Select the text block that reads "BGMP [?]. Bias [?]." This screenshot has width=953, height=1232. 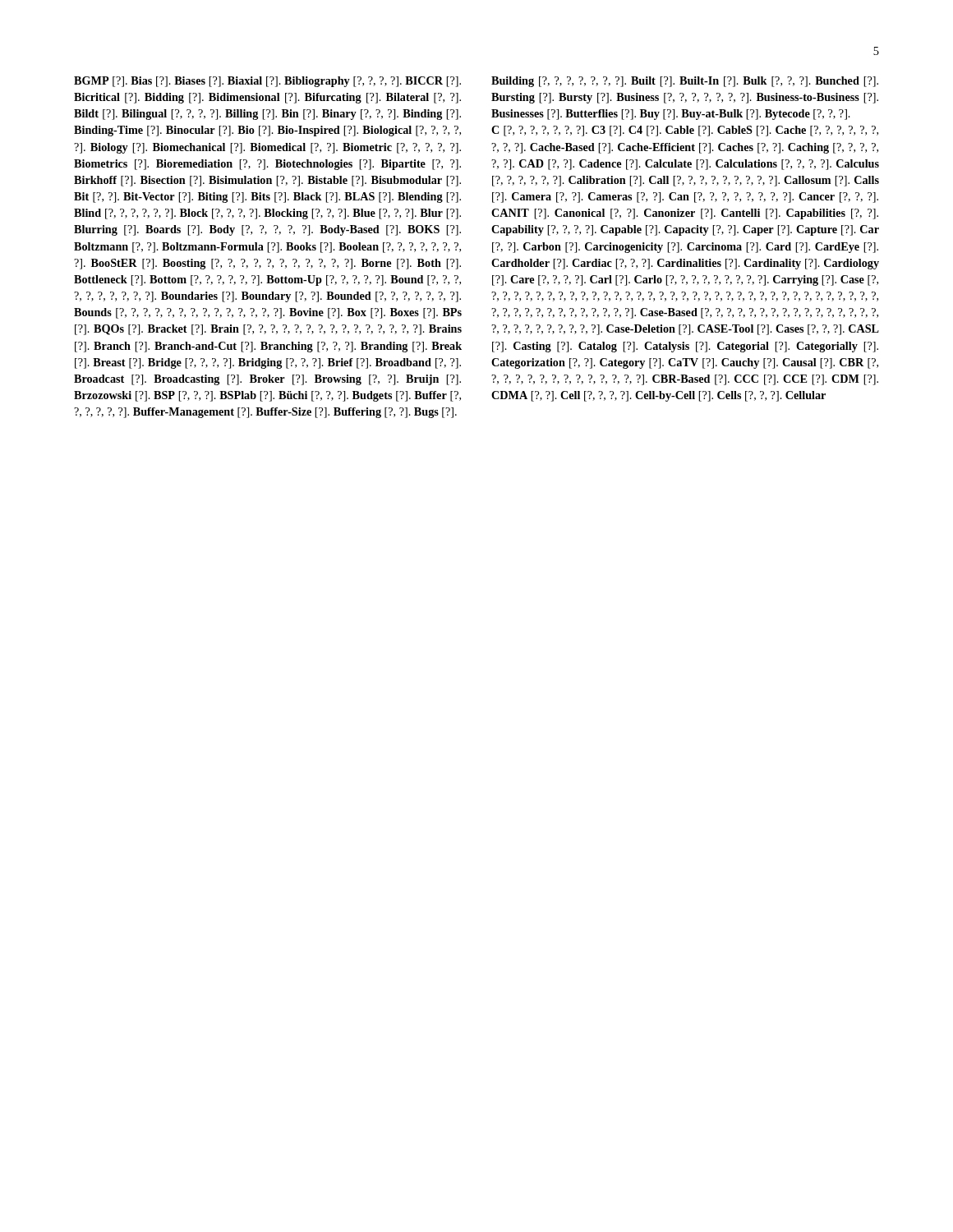coord(268,246)
